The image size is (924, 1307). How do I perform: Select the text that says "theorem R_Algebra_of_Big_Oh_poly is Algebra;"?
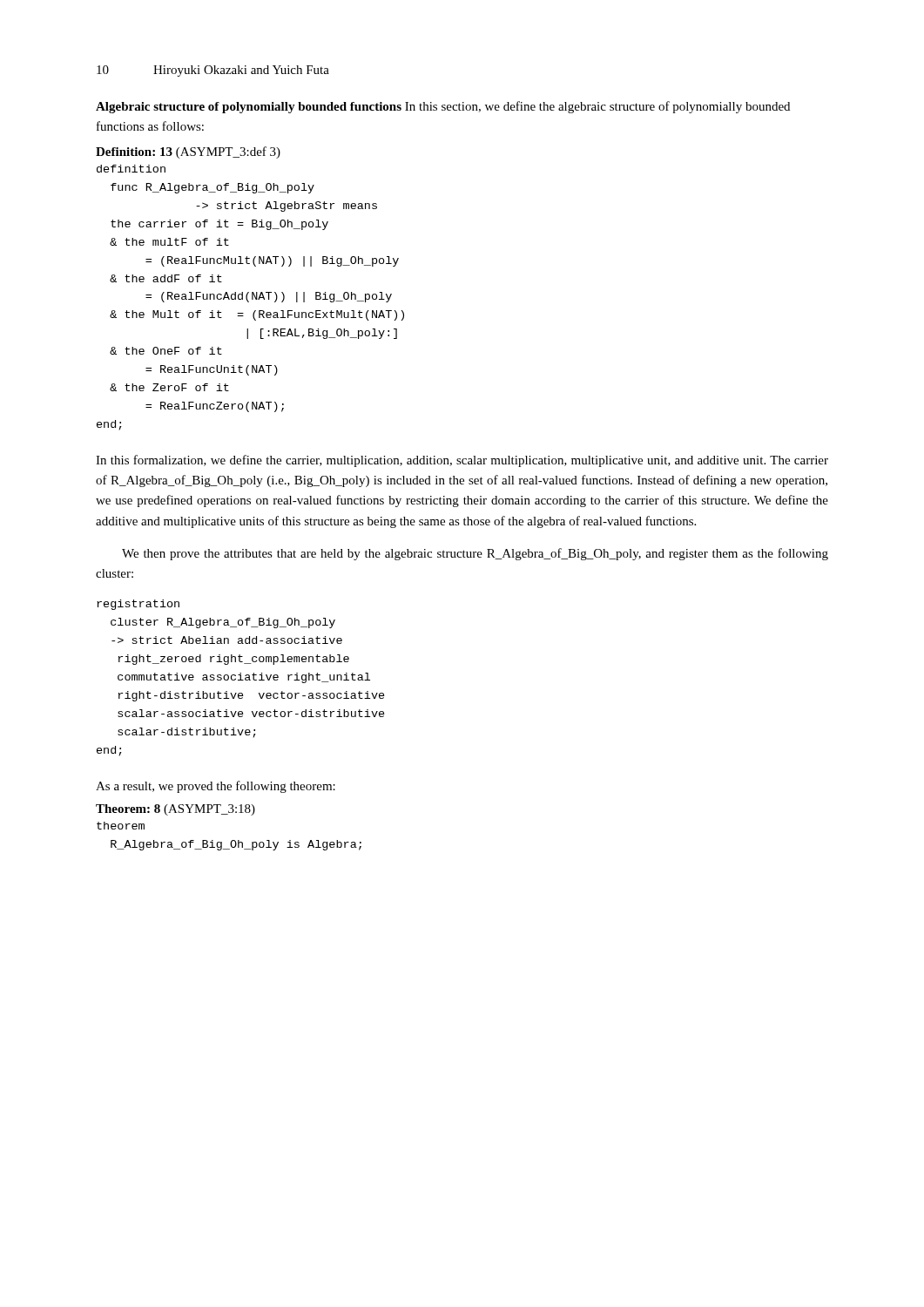tap(121, 826)
